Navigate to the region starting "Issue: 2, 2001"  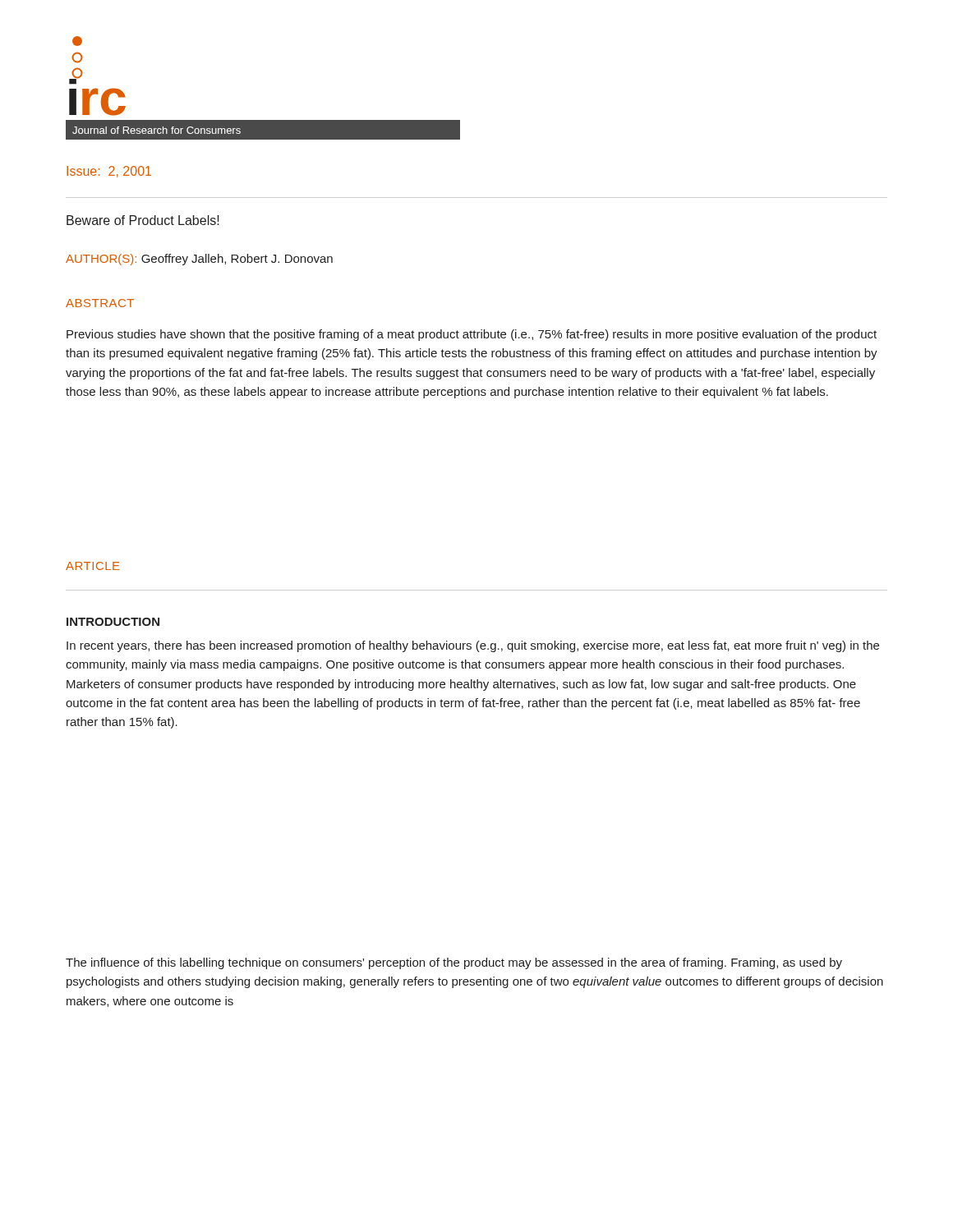point(109,171)
